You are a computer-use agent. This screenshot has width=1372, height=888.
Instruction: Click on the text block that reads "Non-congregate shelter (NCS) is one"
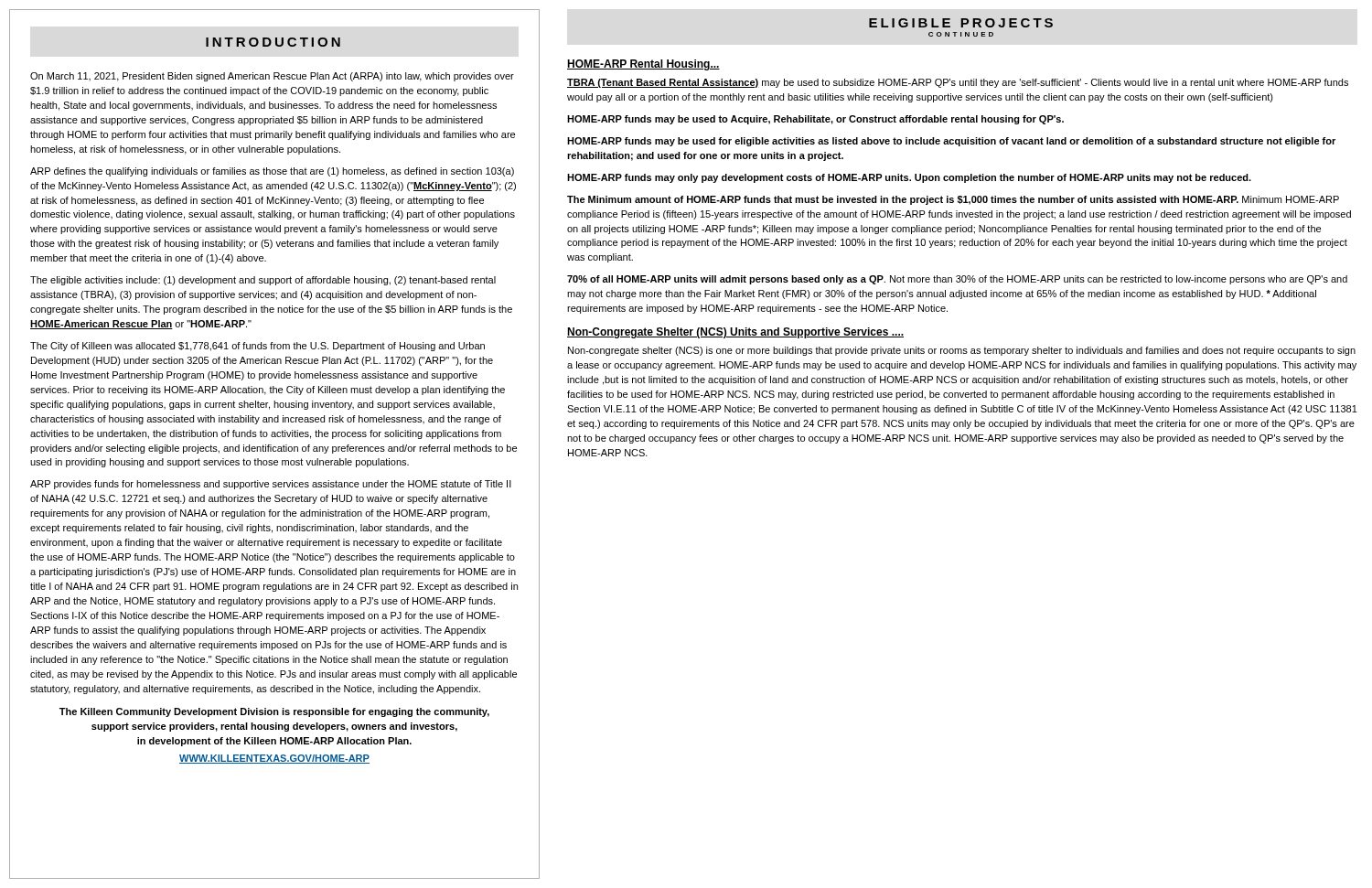[962, 402]
